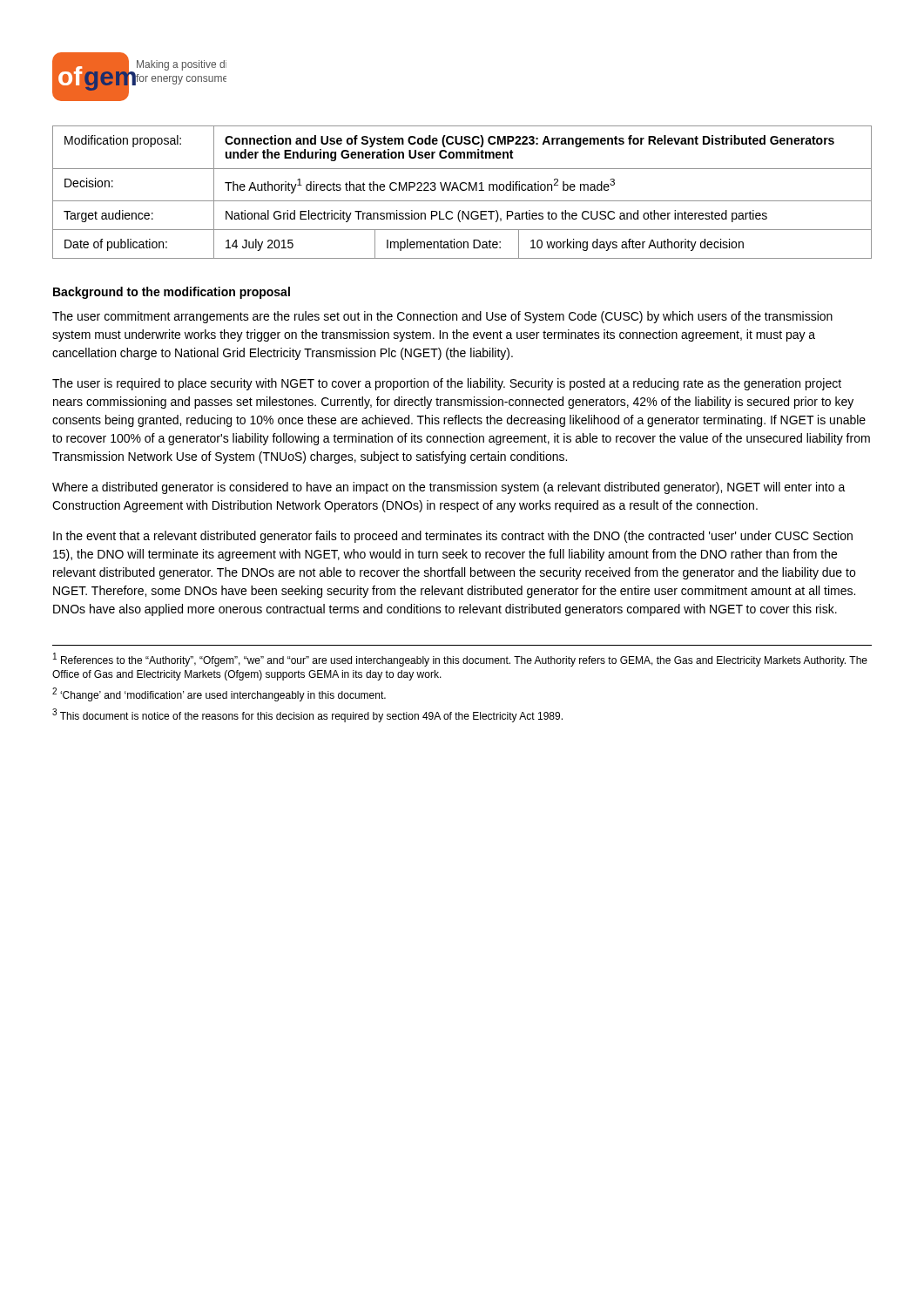Click on the table containing "Target audience:"

click(462, 192)
